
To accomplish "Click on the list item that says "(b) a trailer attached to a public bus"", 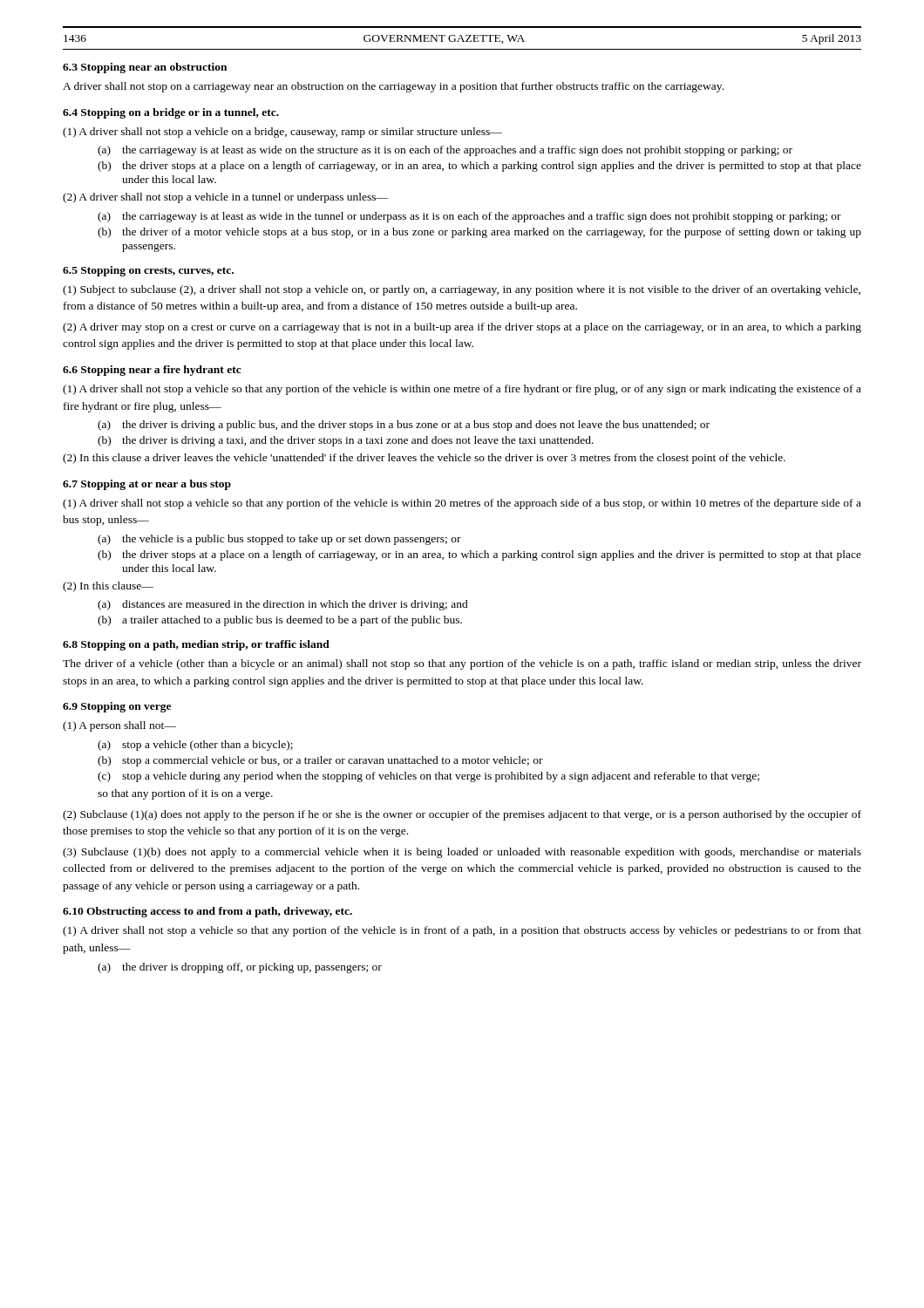I will [x=280, y=621].
